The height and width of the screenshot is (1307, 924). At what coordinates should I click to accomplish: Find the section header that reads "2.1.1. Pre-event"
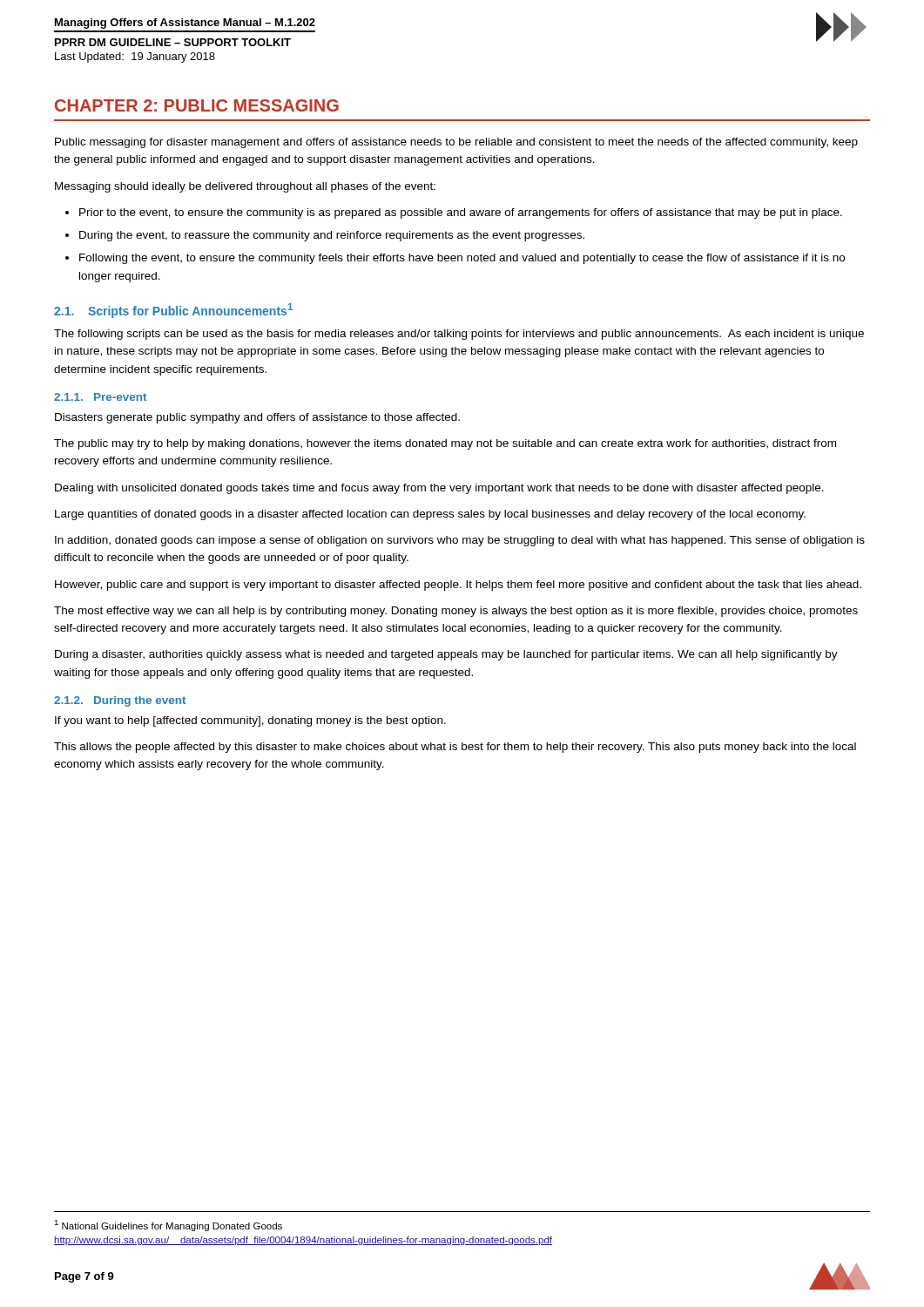(x=100, y=397)
